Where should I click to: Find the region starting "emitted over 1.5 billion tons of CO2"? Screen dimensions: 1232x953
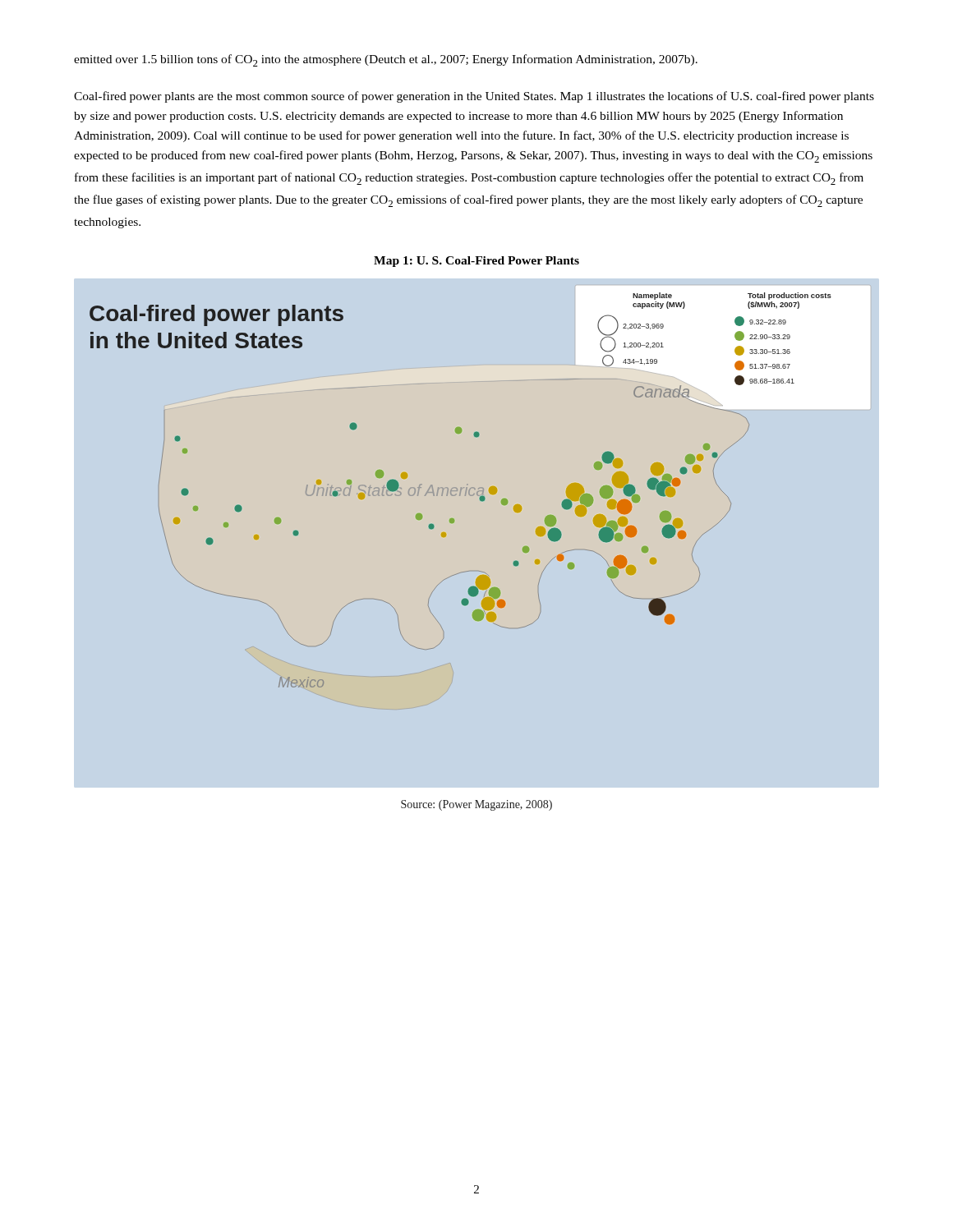386,60
